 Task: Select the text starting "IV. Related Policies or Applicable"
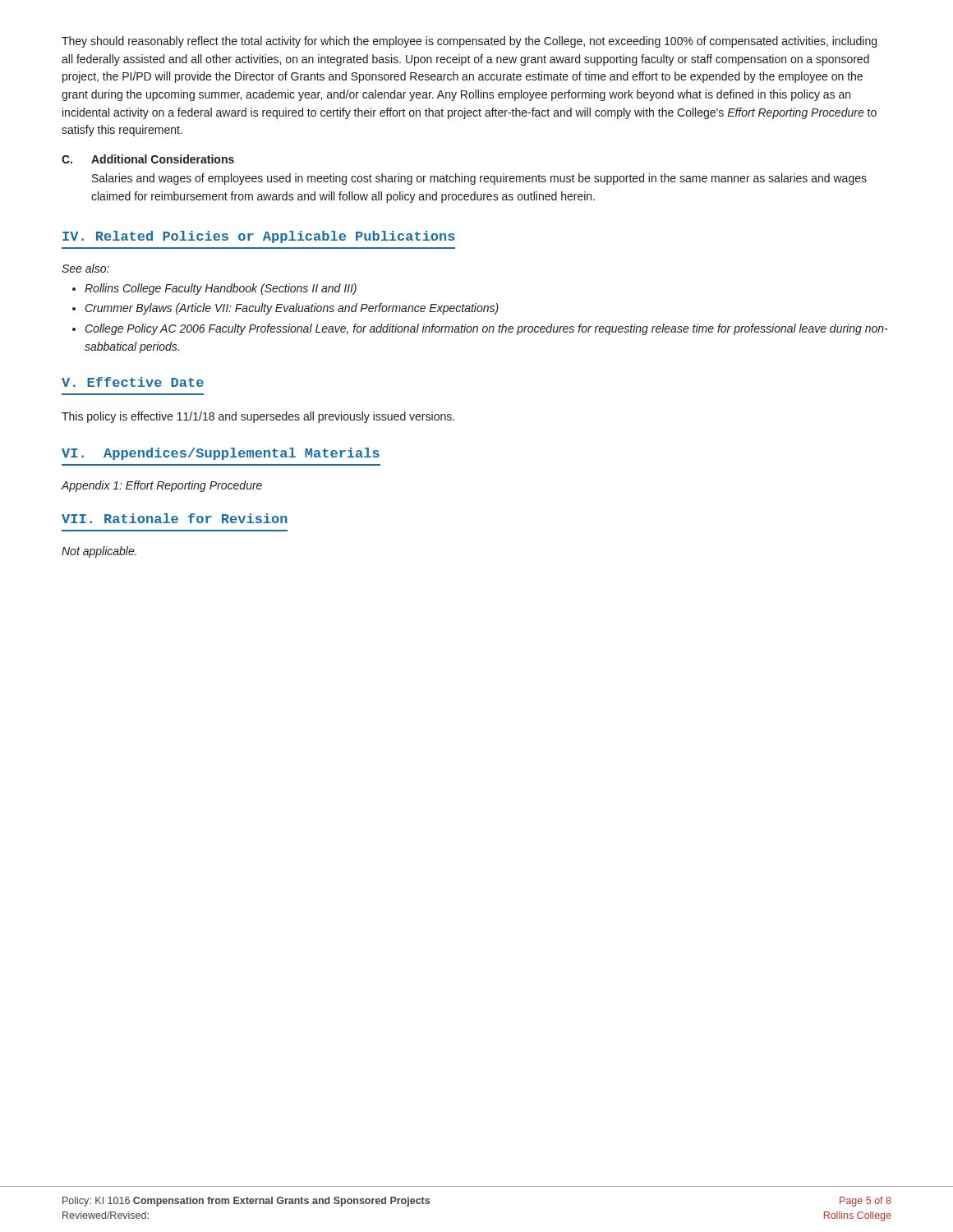point(259,239)
